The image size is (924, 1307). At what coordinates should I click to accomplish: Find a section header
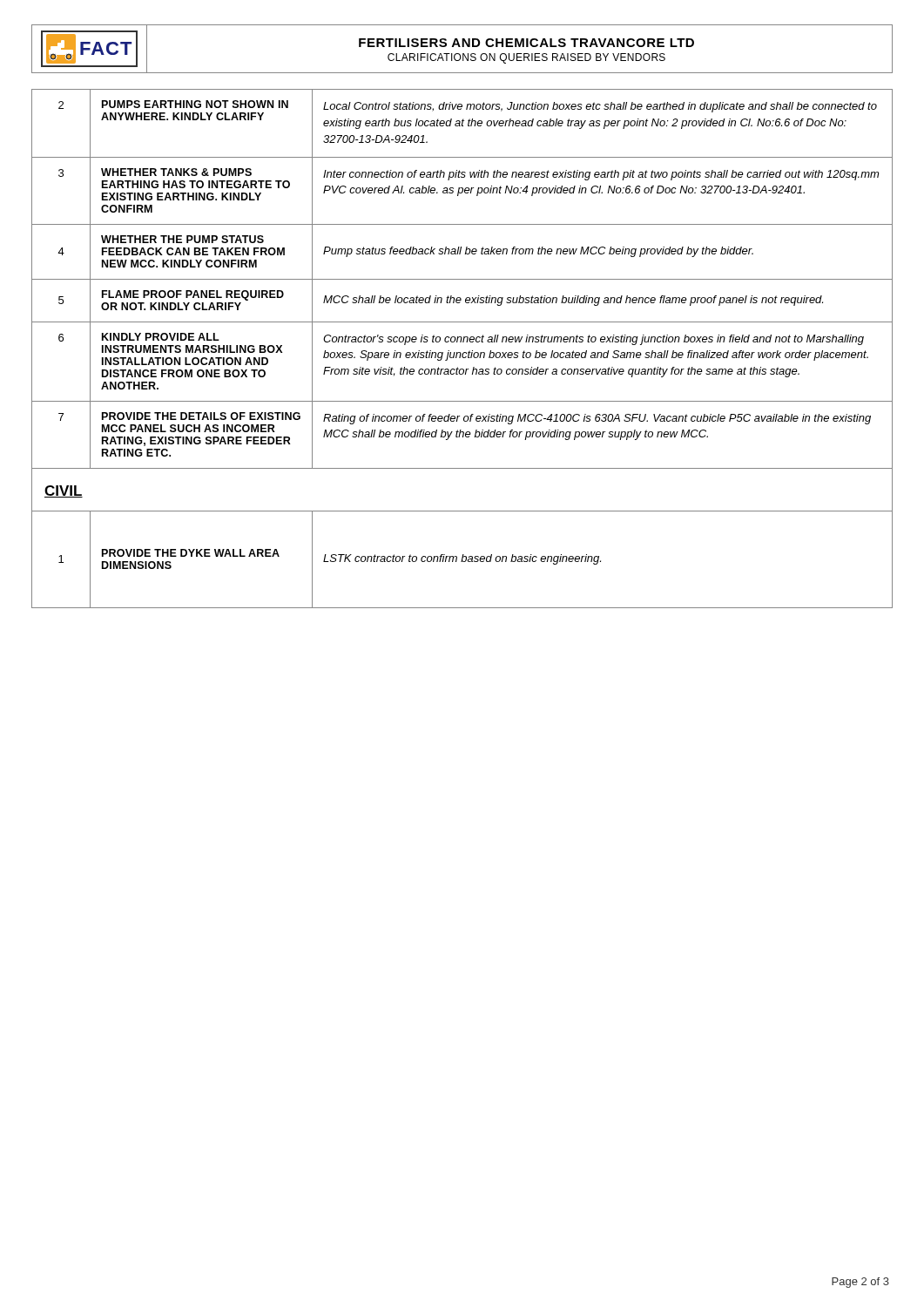(63, 491)
